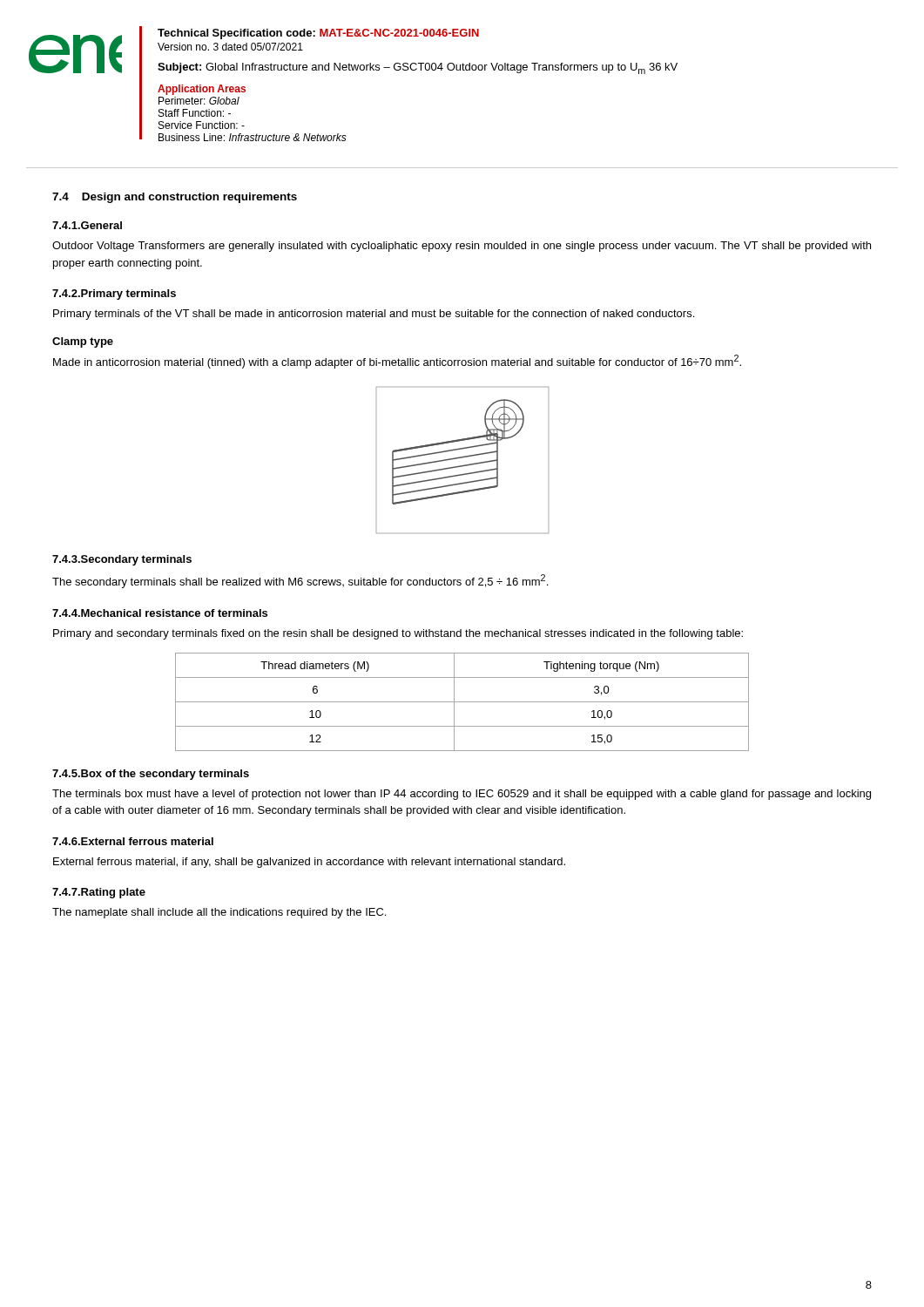Where does it say "Clamp type"?
Image resolution: width=924 pixels, height=1307 pixels.
[83, 341]
